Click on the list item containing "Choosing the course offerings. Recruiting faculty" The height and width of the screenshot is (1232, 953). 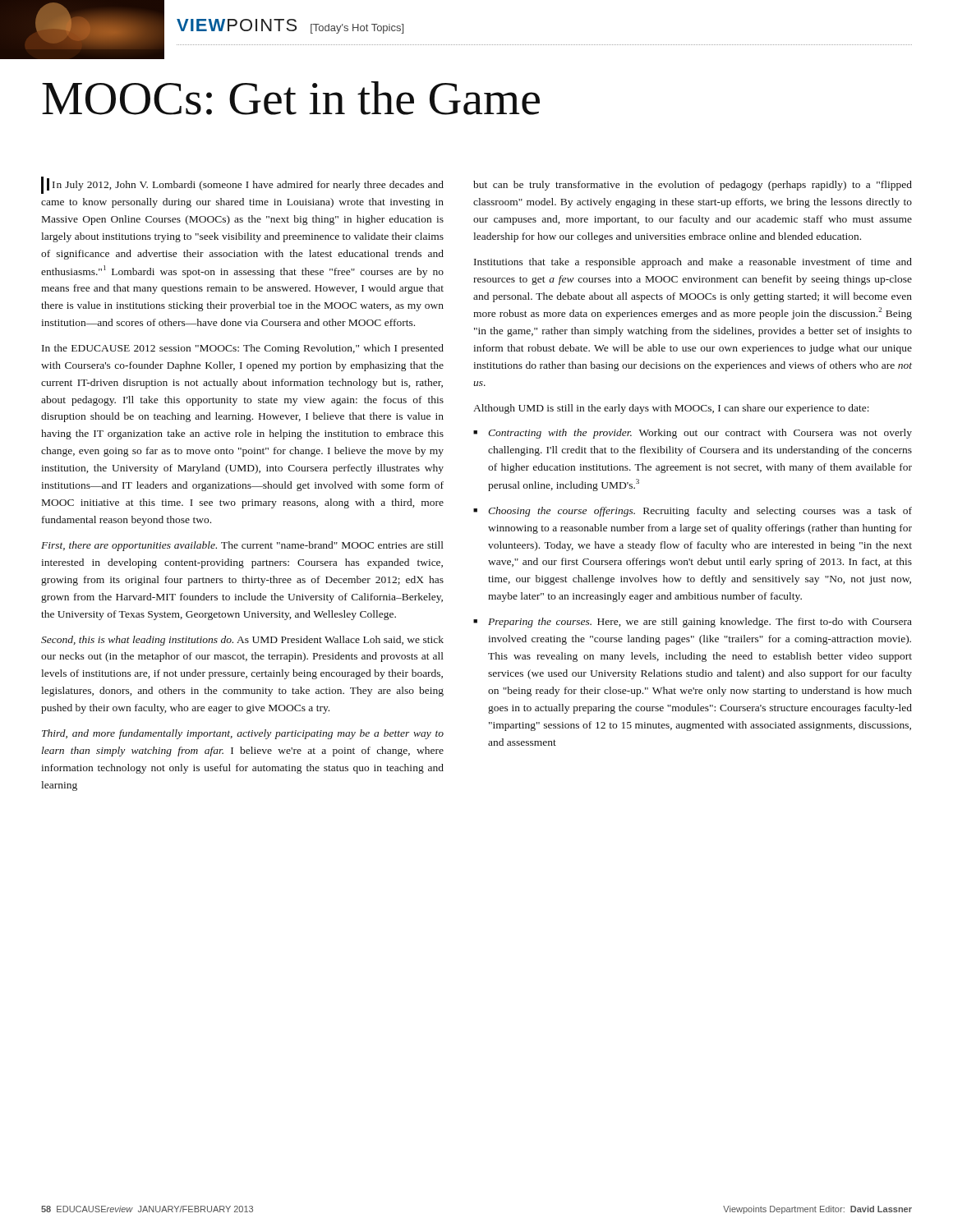coord(700,553)
